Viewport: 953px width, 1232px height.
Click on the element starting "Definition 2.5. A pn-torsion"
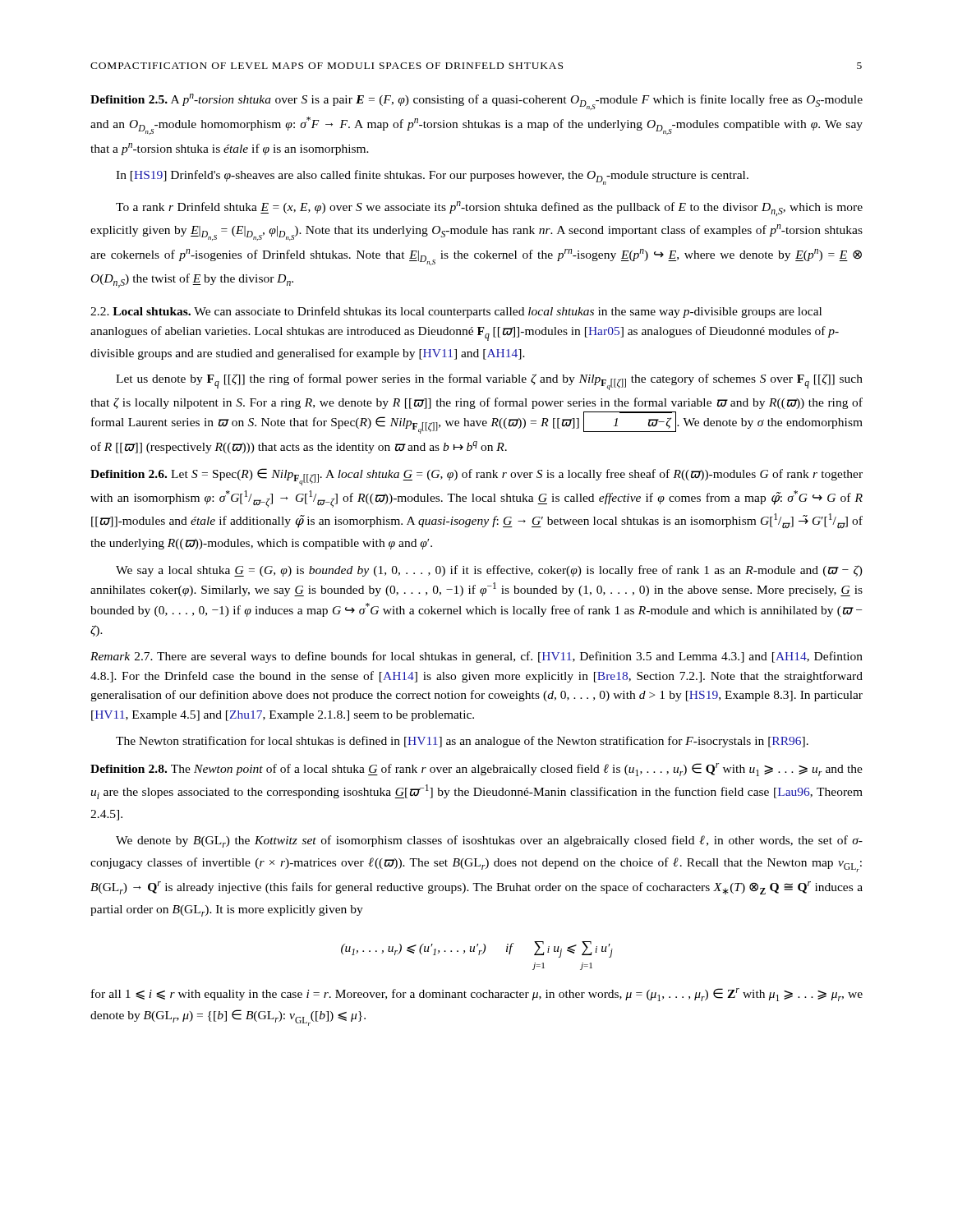[476, 123]
